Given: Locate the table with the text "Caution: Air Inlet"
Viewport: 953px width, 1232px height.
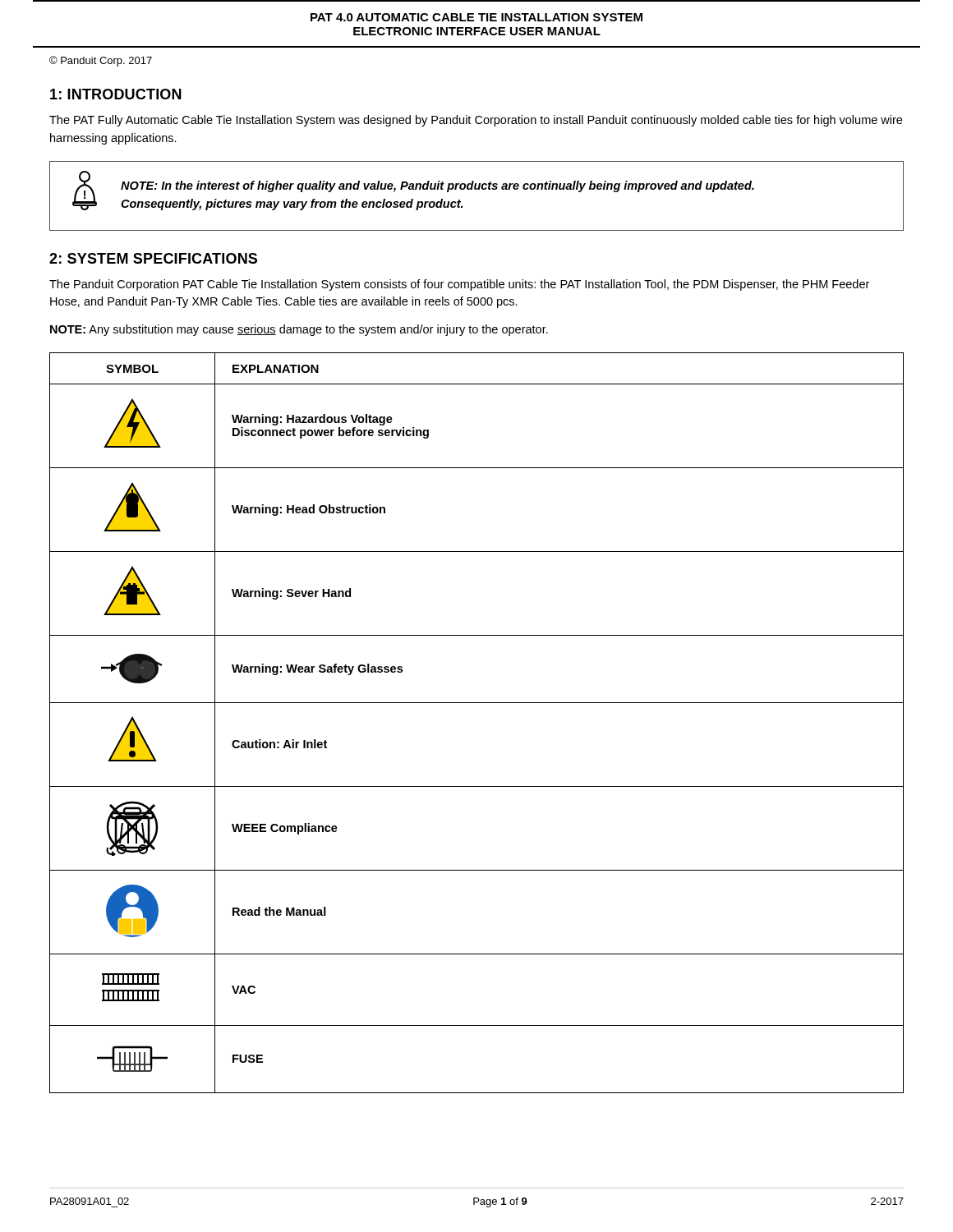Looking at the screenshot, I should [x=476, y=723].
